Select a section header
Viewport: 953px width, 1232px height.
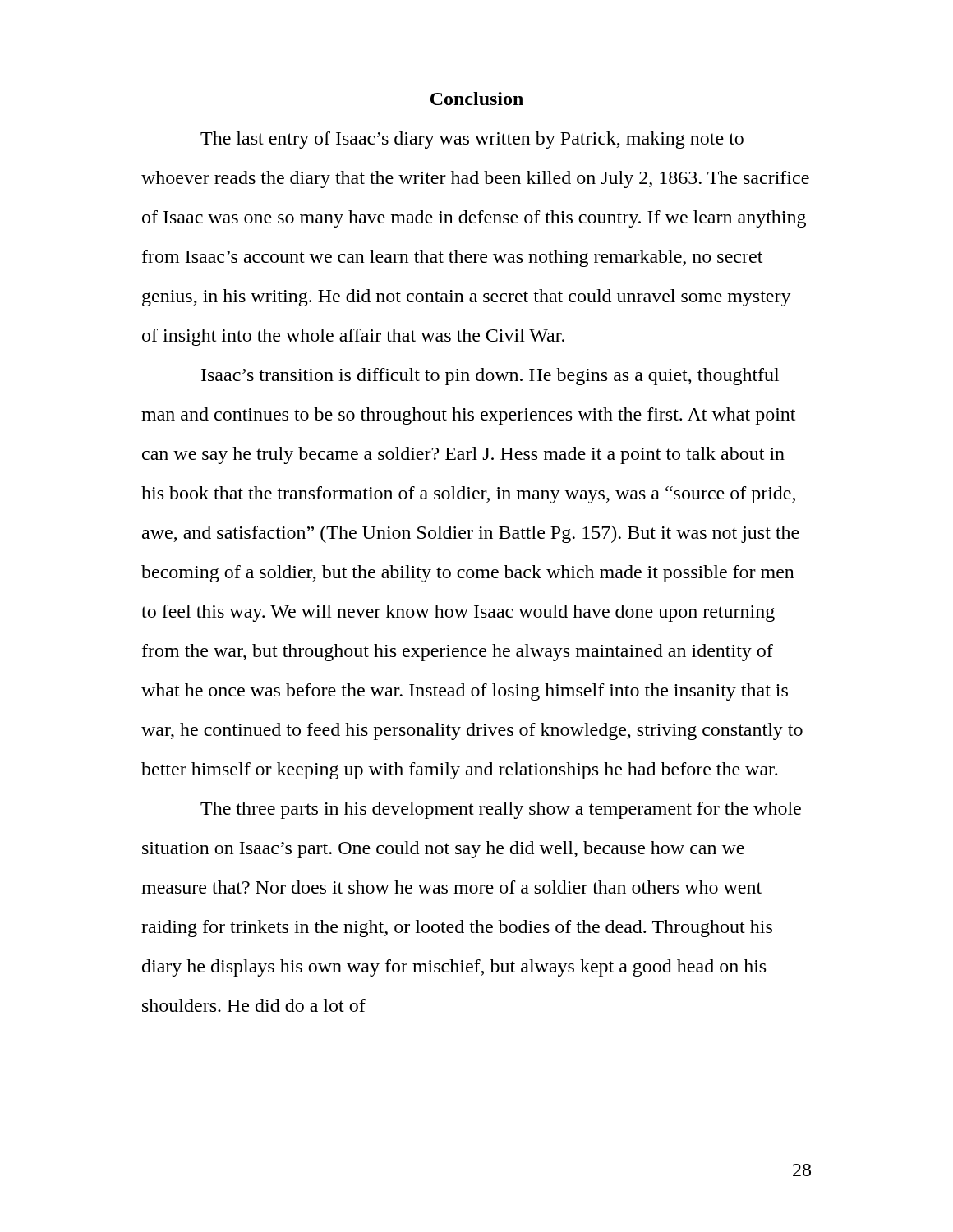[476, 99]
